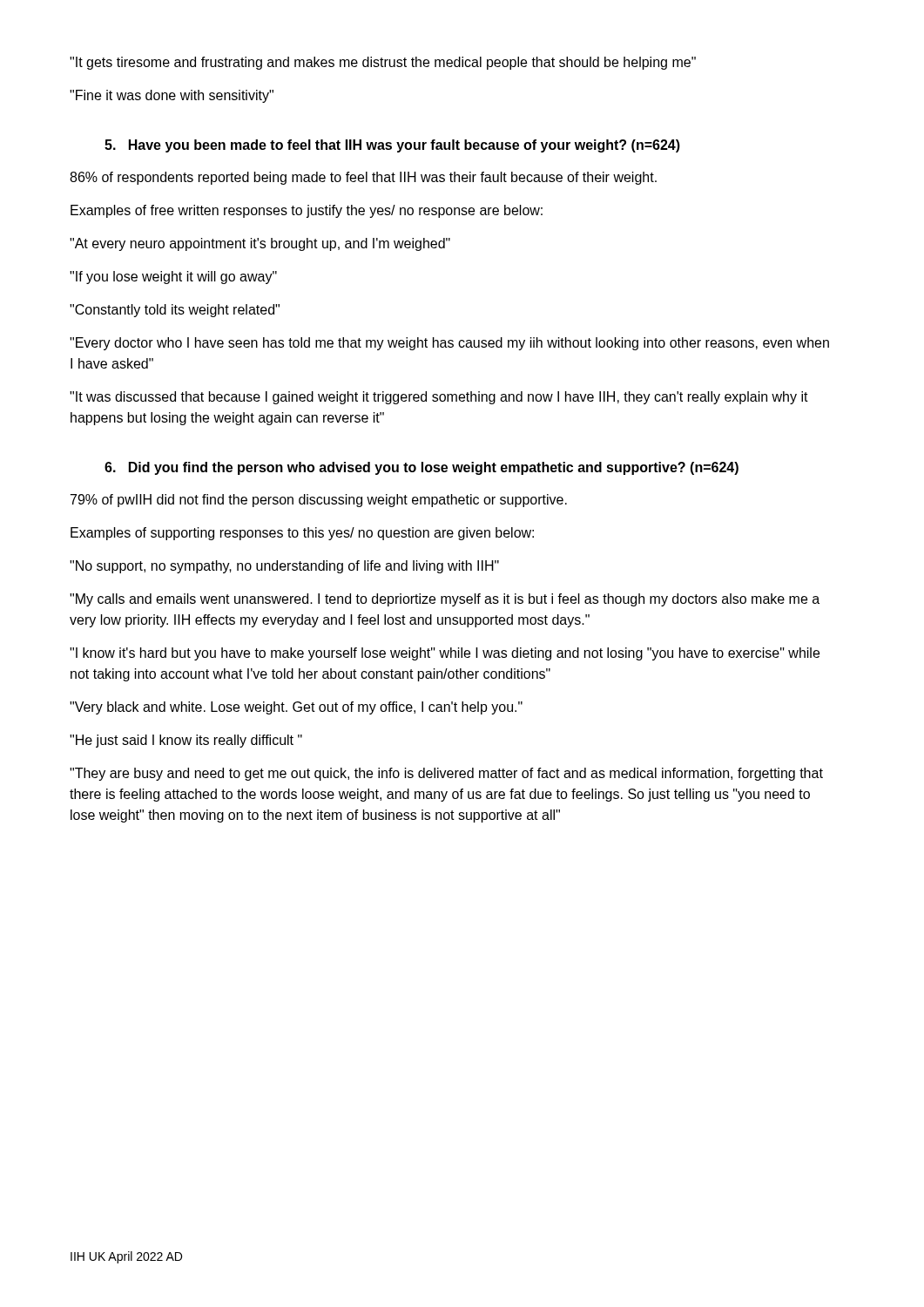Click on the passage starting ""He just said I know its"
This screenshot has width=924, height=1307.
[186, 740]
